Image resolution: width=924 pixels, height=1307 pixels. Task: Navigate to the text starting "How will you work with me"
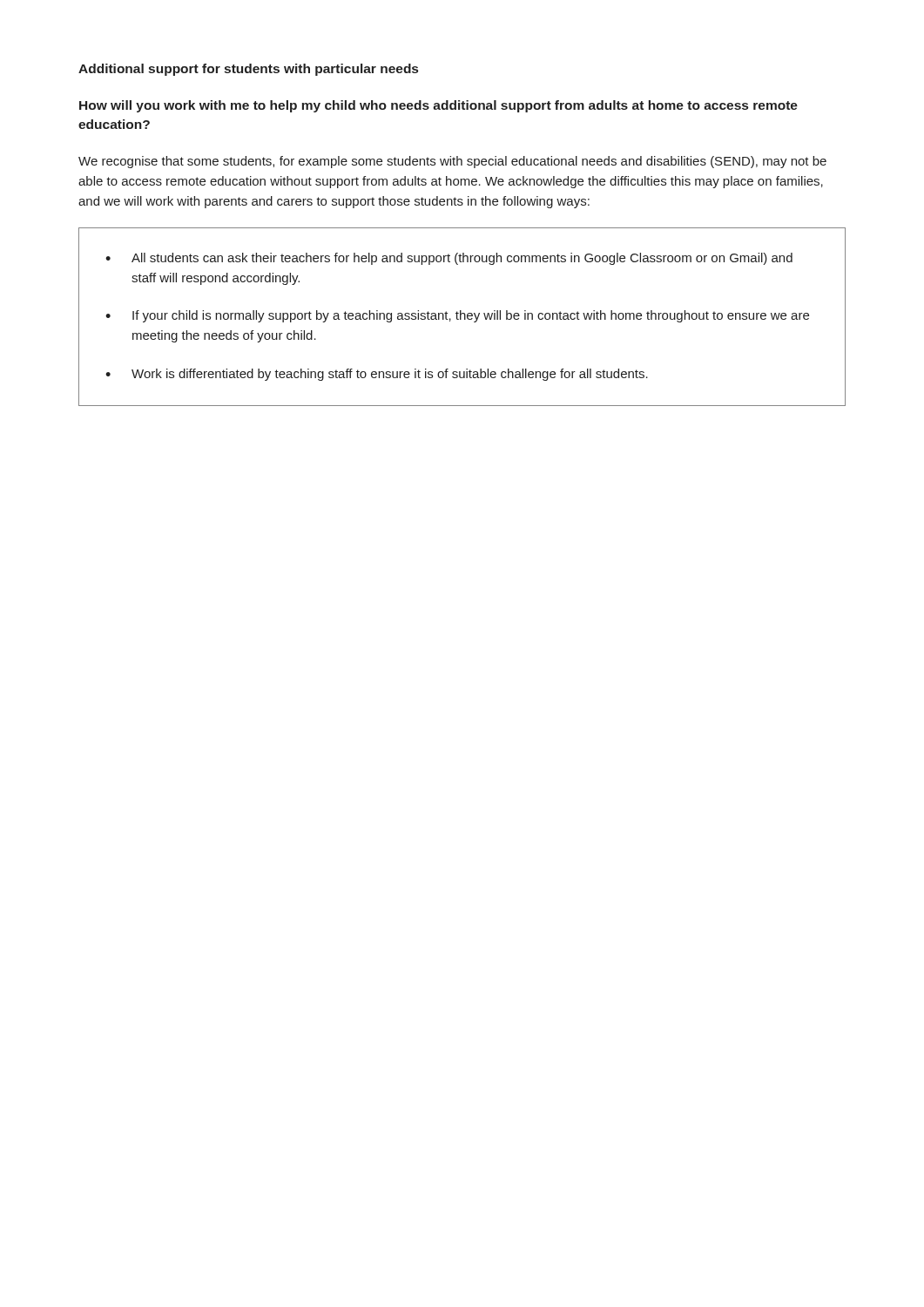pyautogui.click(x=438, y=115)
